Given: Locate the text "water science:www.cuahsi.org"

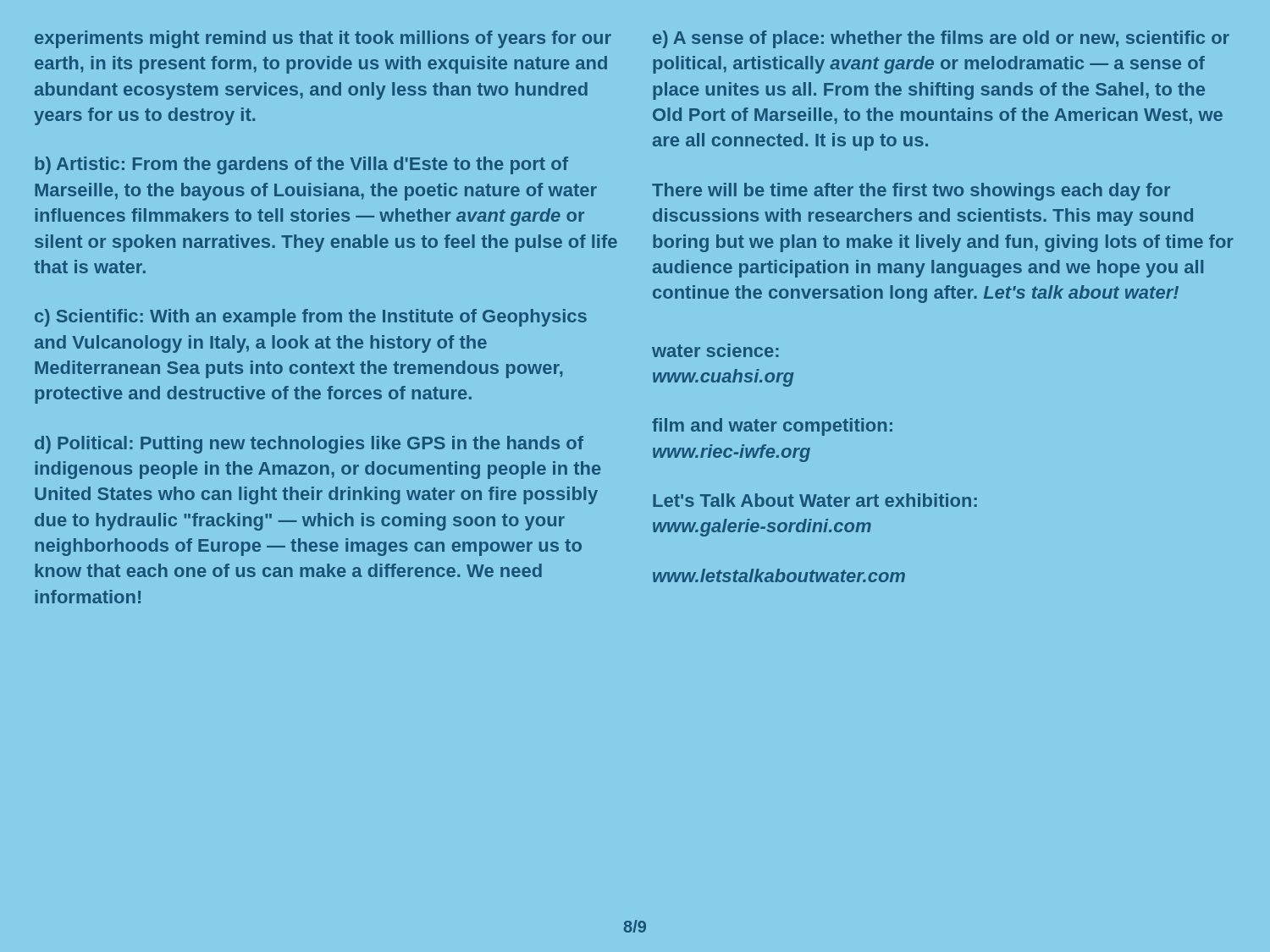Looking at the screenshot, I should [x=723, y=363].
